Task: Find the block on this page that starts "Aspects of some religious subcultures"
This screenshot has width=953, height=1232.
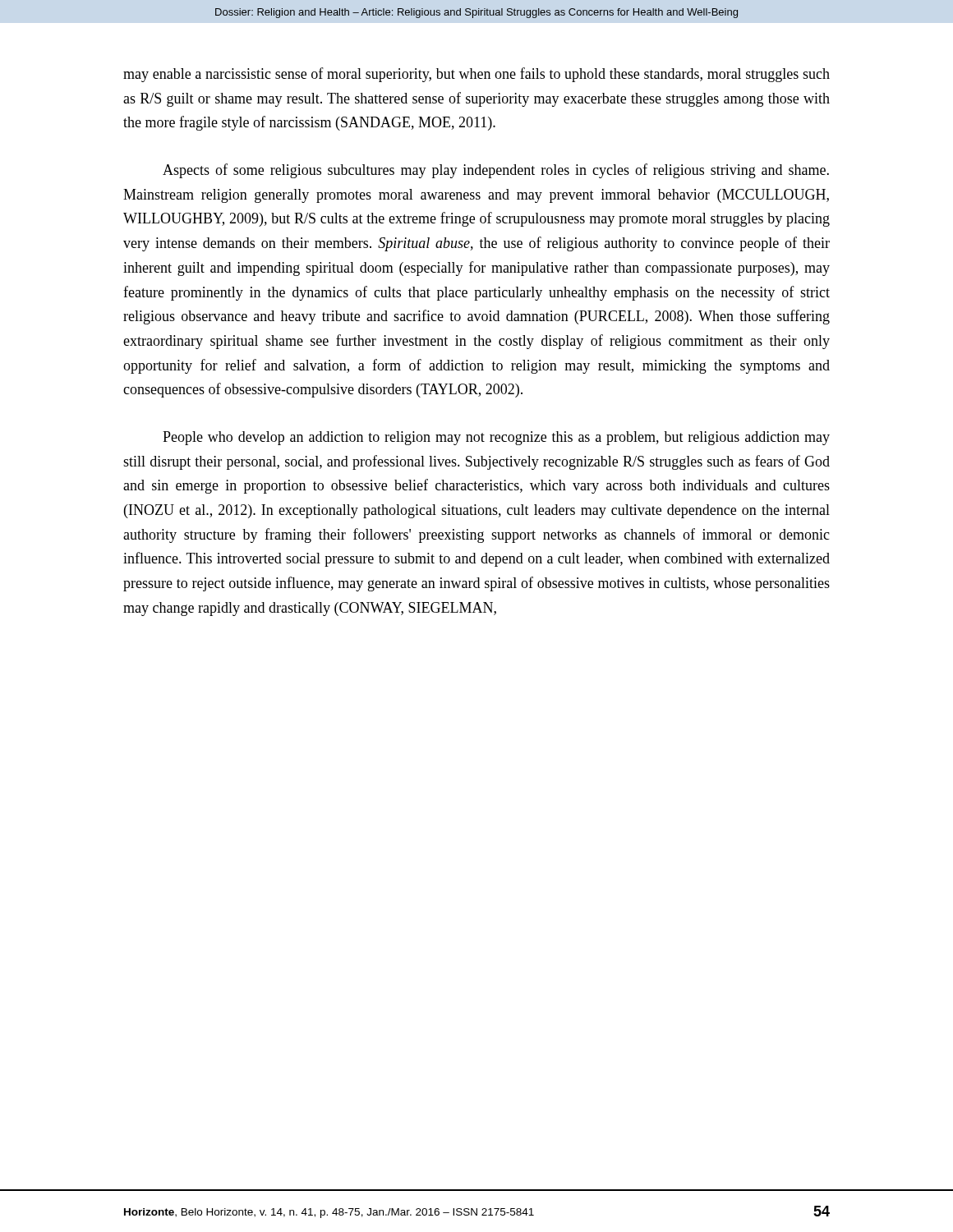Action: pos(476,280)
